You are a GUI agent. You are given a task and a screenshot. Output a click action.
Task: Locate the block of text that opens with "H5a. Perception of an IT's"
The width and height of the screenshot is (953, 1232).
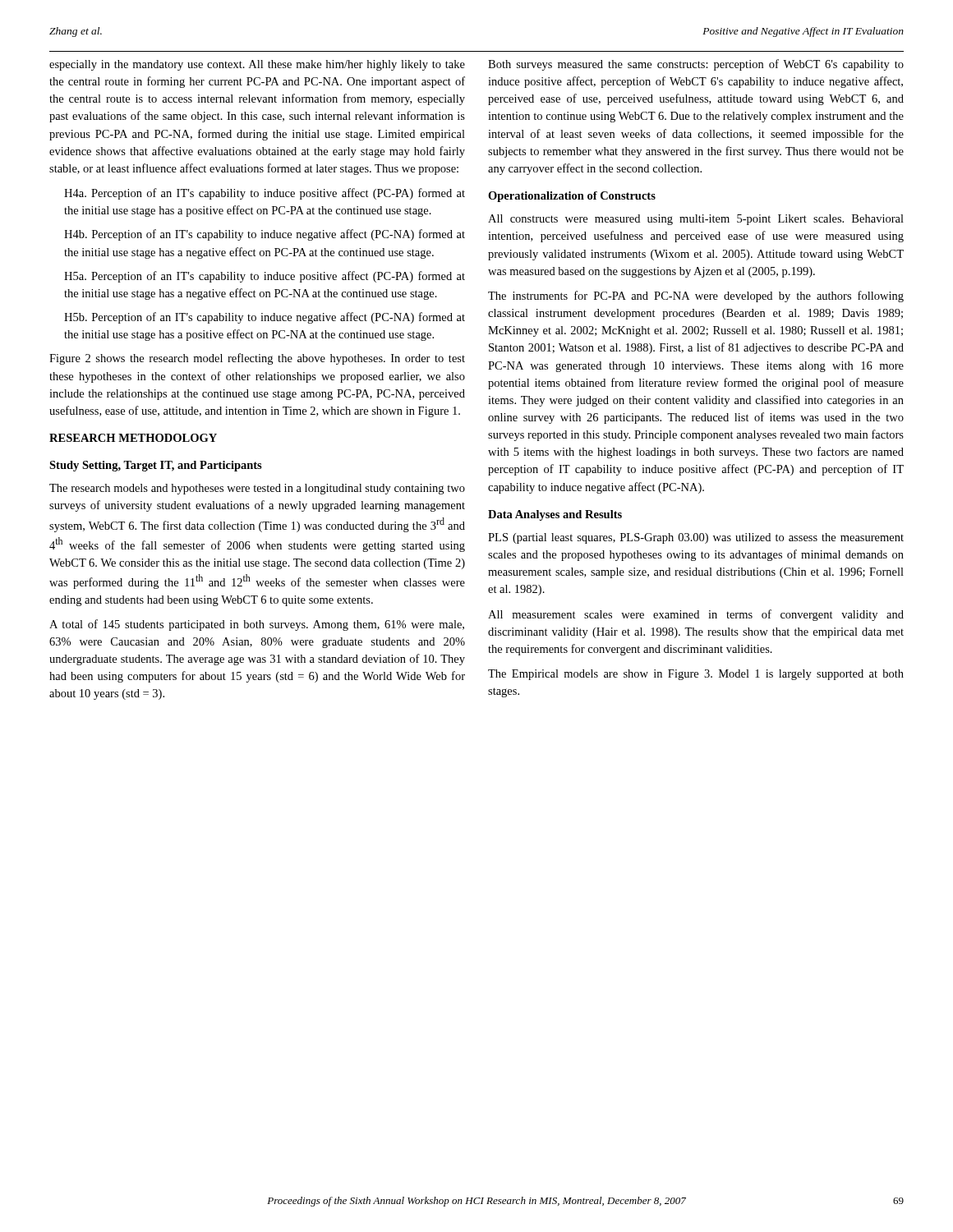(x=265, y=284)
